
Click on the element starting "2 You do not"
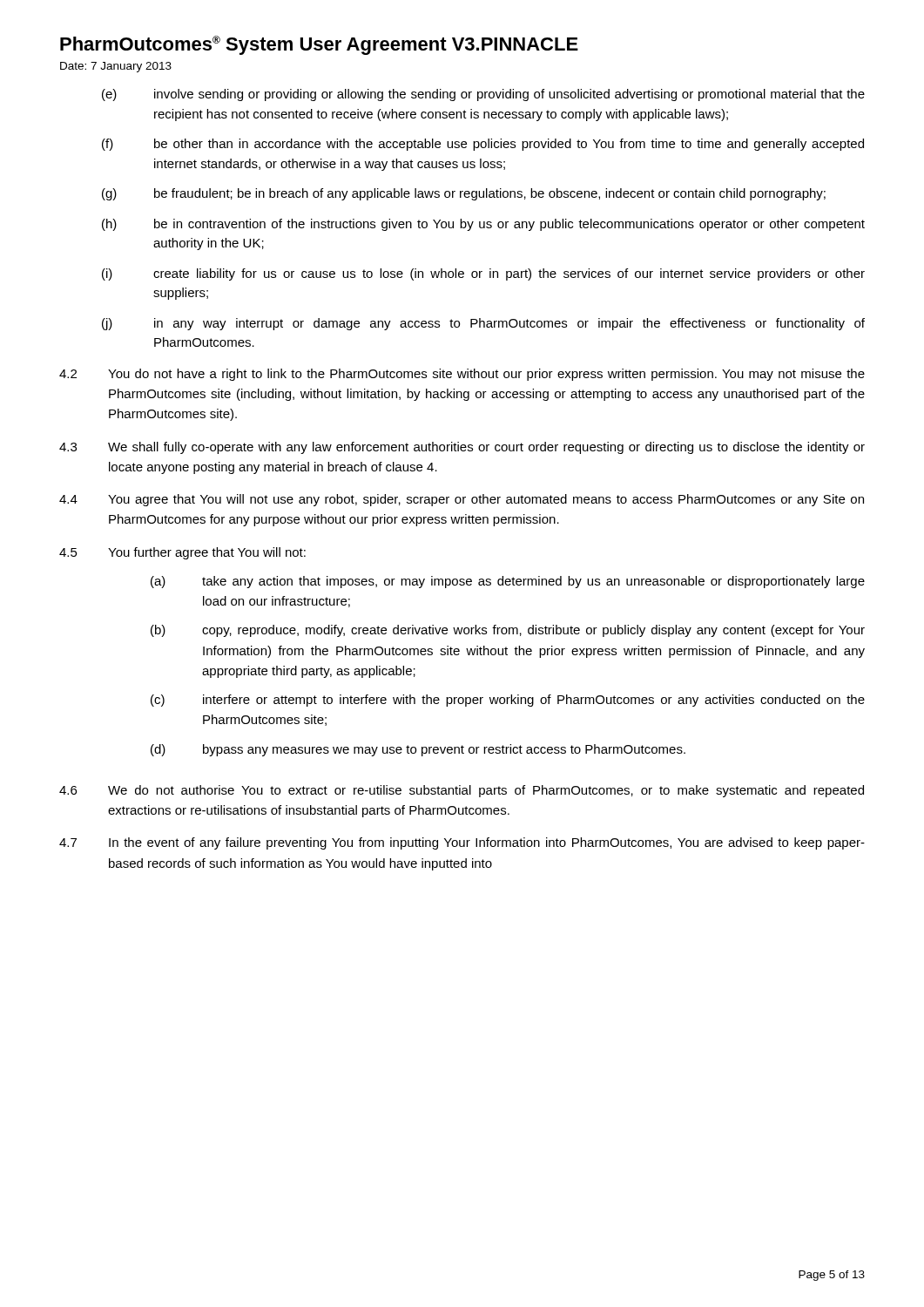[462, 394]
